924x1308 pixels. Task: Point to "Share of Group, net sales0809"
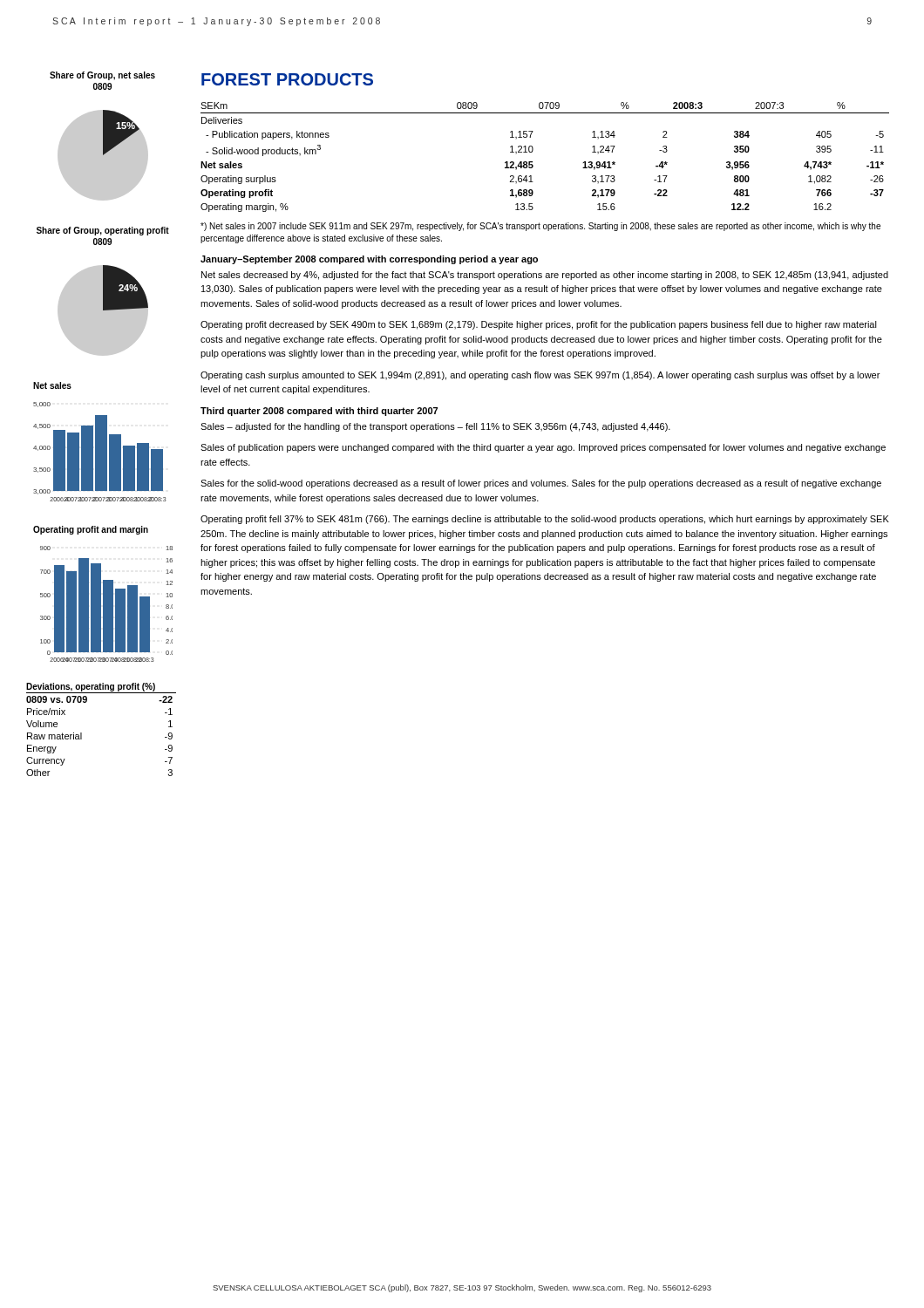pos(102,81)
